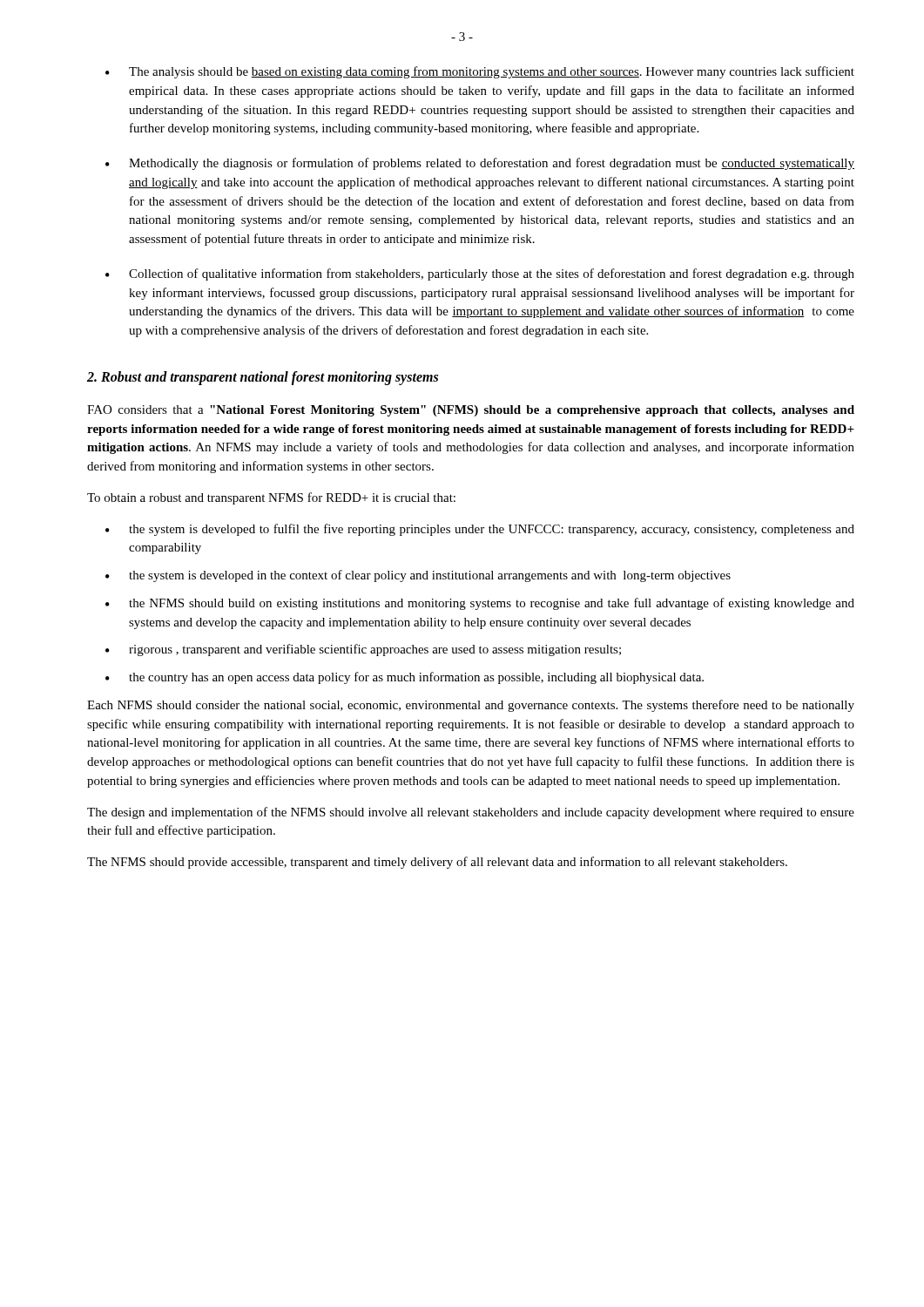
Task: Click on the list item containing "Collection of qualitative information from stakeholders,"
Action: pyautogui.click(x=492, y=302)
